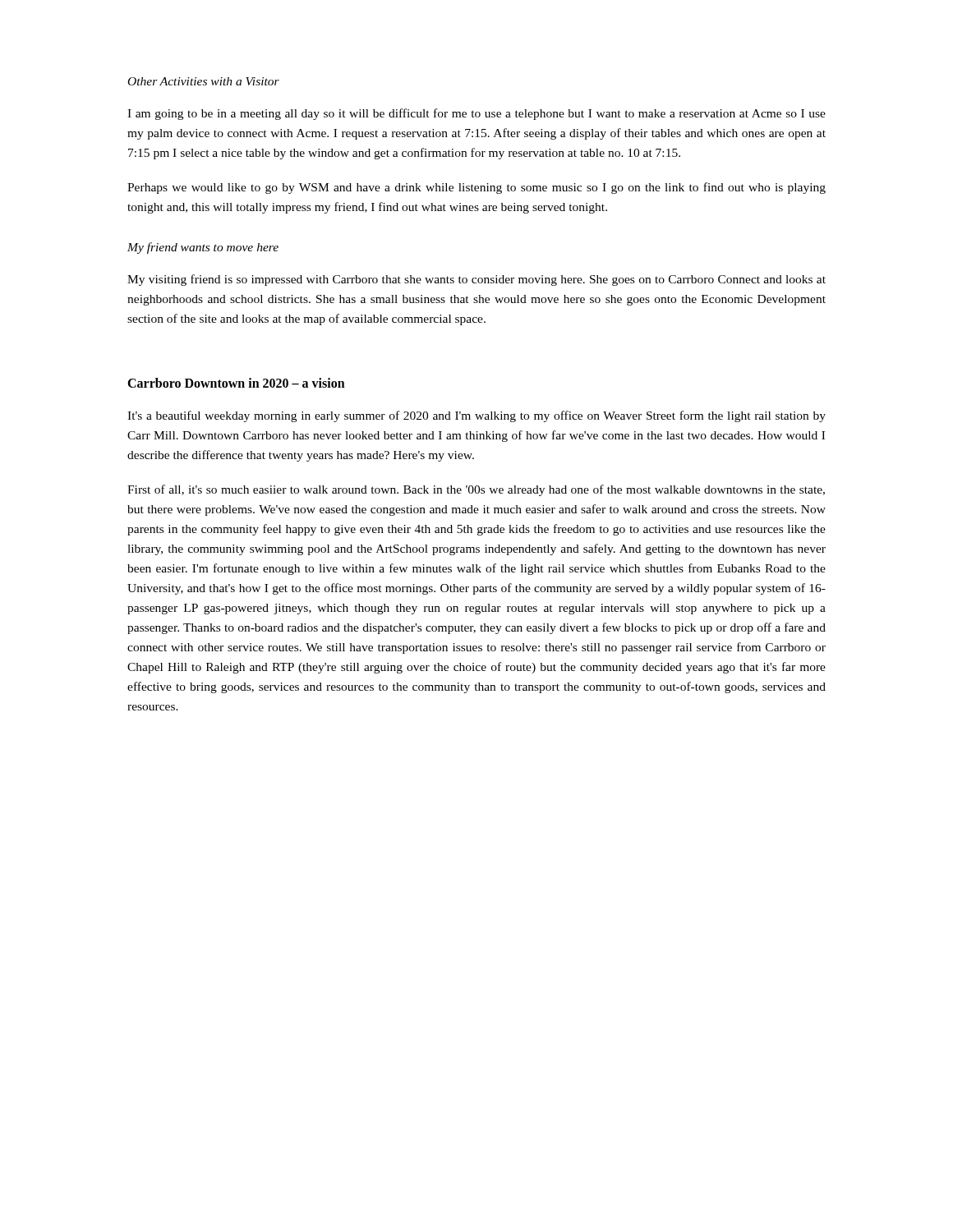Select the text starting "It's a beautiful"
Image resolution: width=953 pixels, height=1232 pixels.
(476, 435)
